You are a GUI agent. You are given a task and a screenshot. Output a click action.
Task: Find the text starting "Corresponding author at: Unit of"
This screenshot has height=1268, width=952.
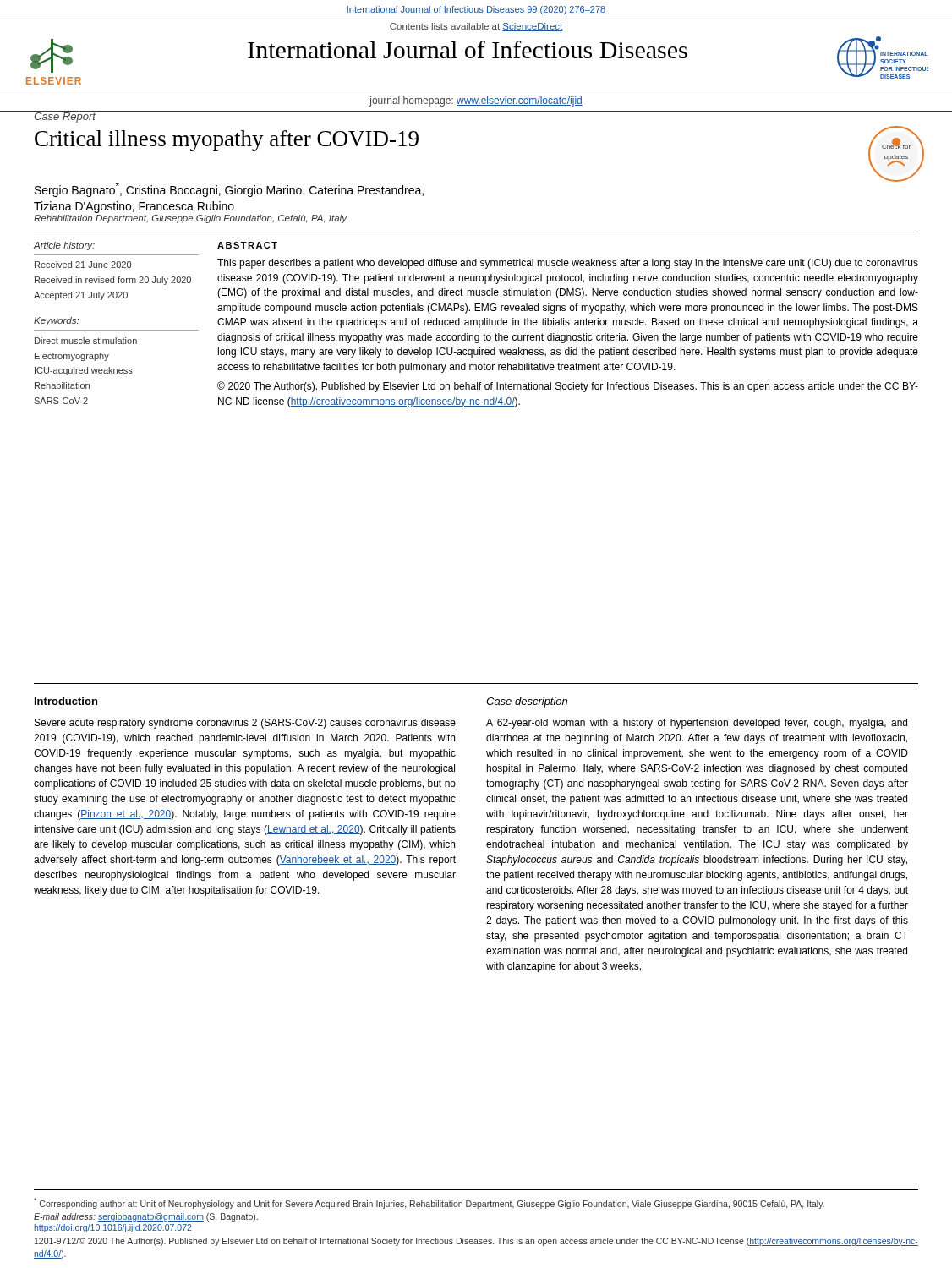[x=429, y=1209]
